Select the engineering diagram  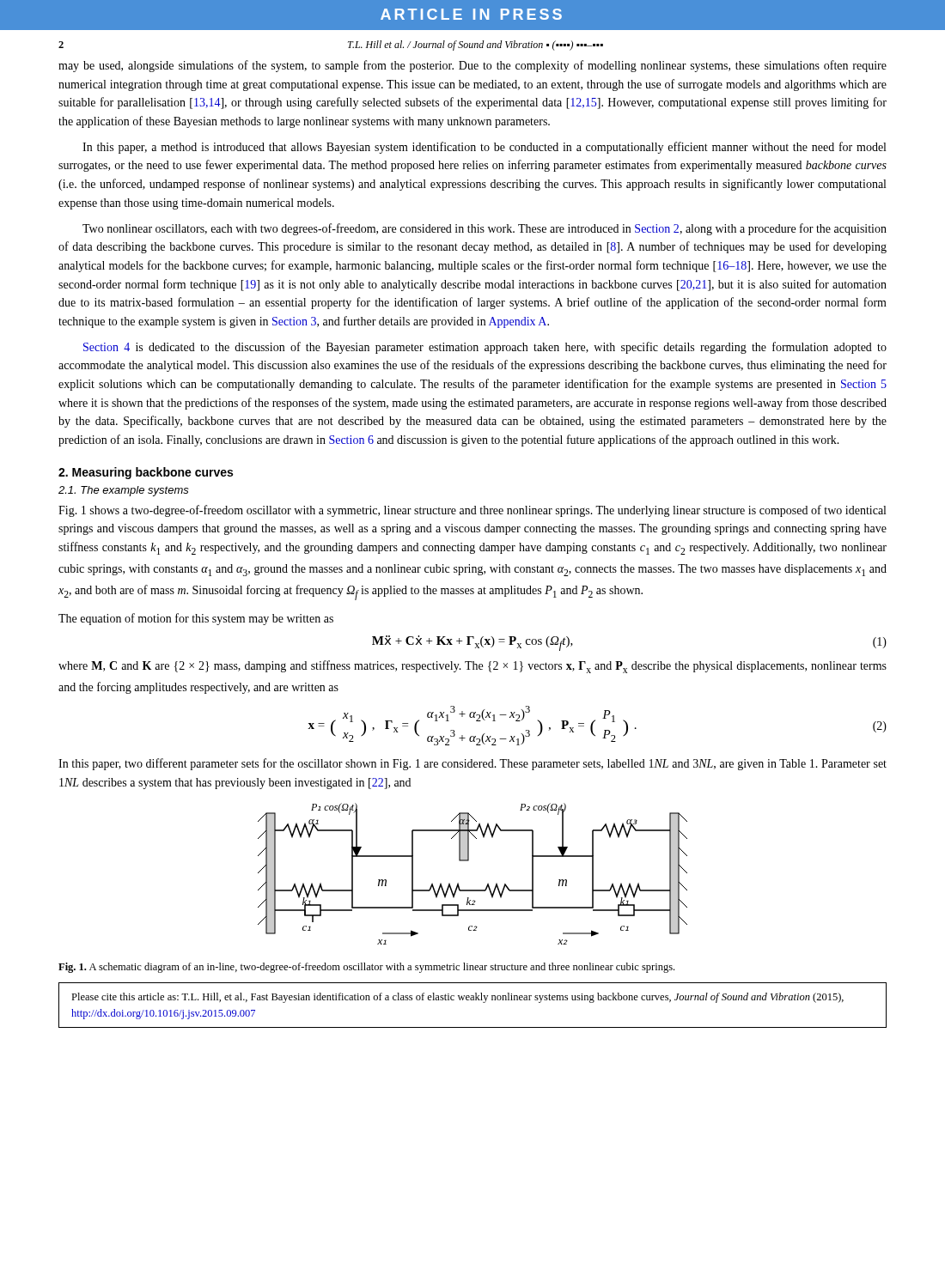pos(472,880)
